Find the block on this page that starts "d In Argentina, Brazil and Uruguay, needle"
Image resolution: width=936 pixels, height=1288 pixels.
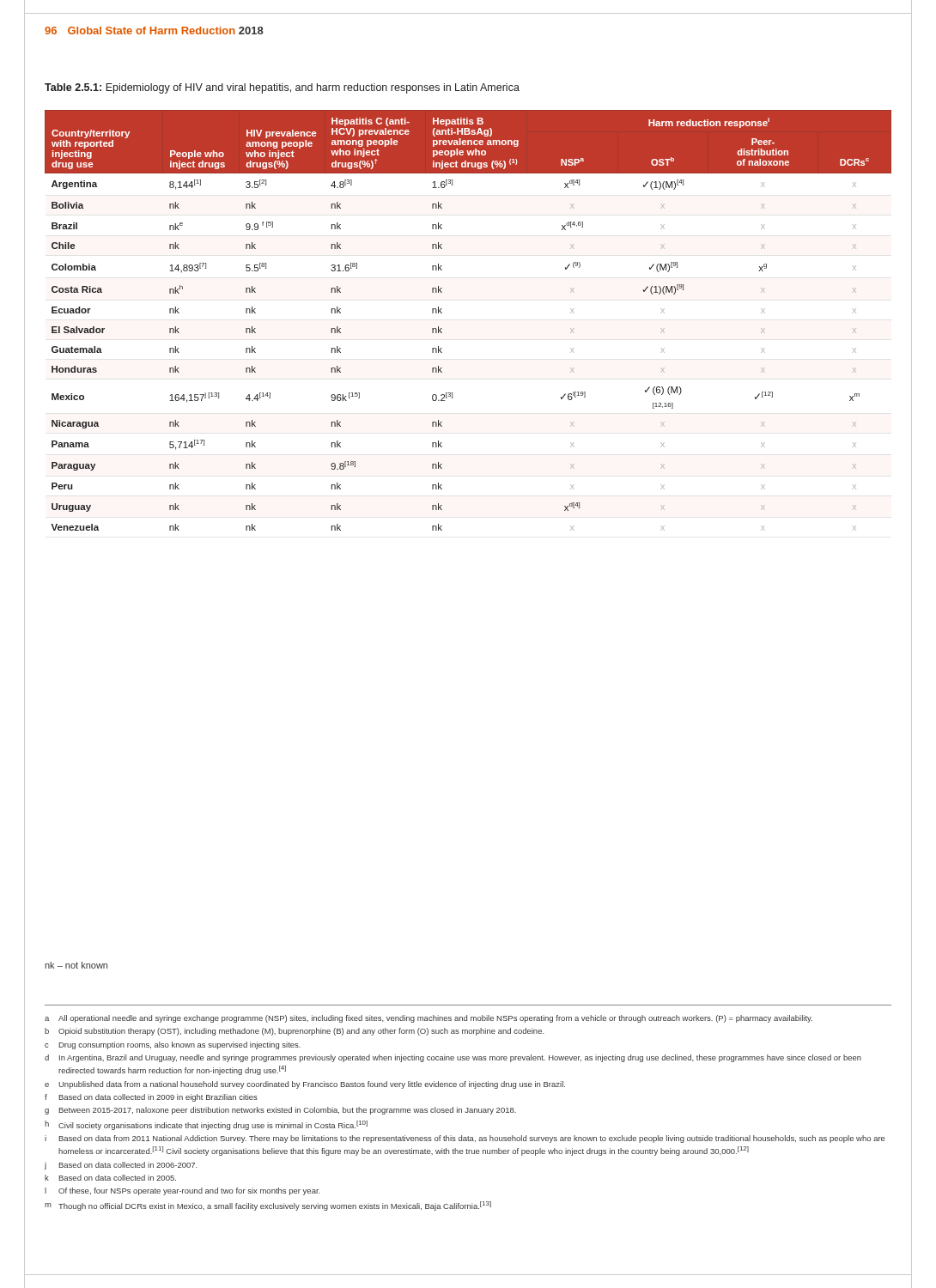point(468,1064)
